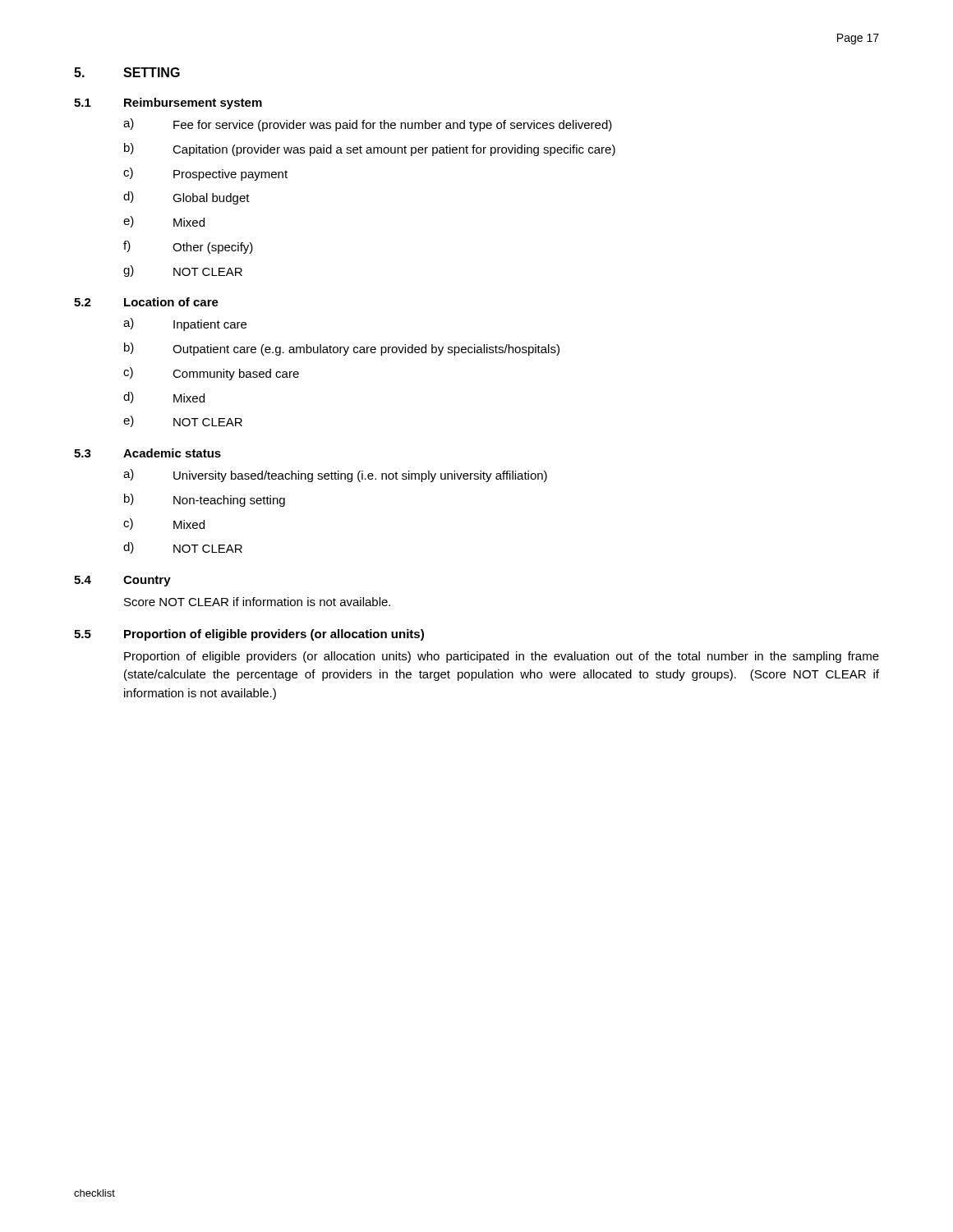Locate the region starting "c) Prospective payment"
Screen dimensions: 1232x953
click(205, 174)
